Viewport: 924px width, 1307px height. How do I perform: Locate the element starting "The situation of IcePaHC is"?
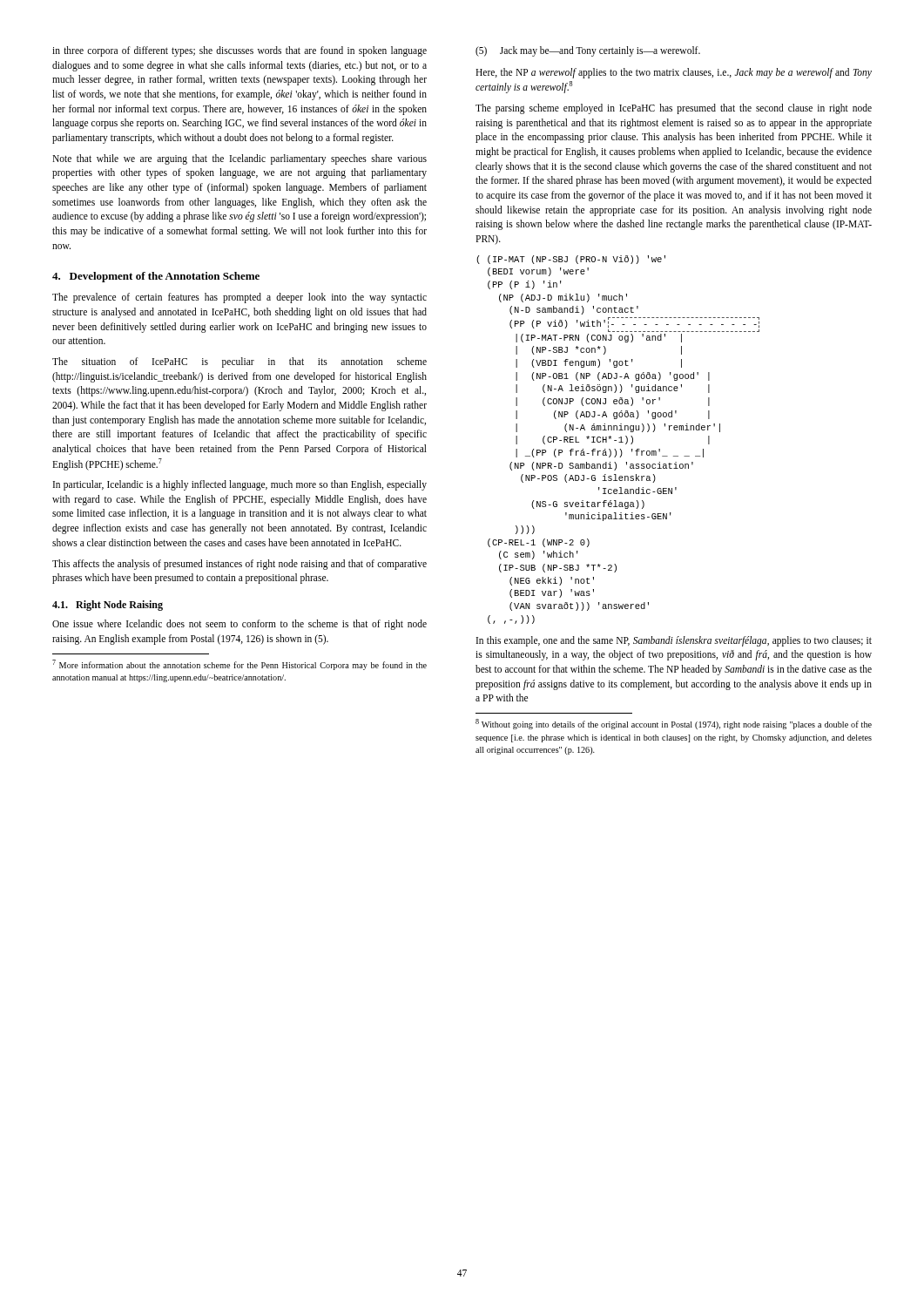click(x=240, y=413)
